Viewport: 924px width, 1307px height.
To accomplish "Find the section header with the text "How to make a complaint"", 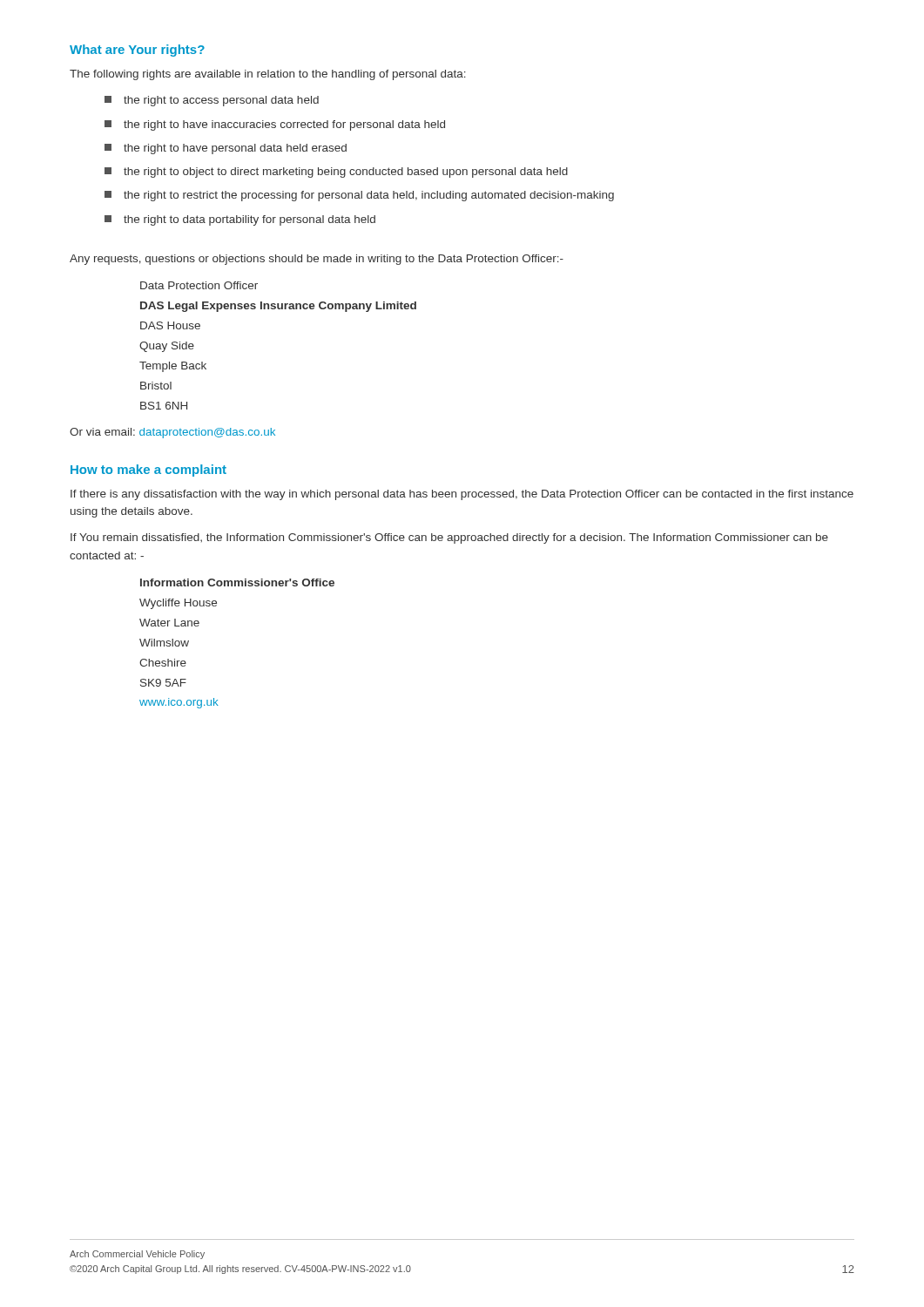I will pos(148,469).
